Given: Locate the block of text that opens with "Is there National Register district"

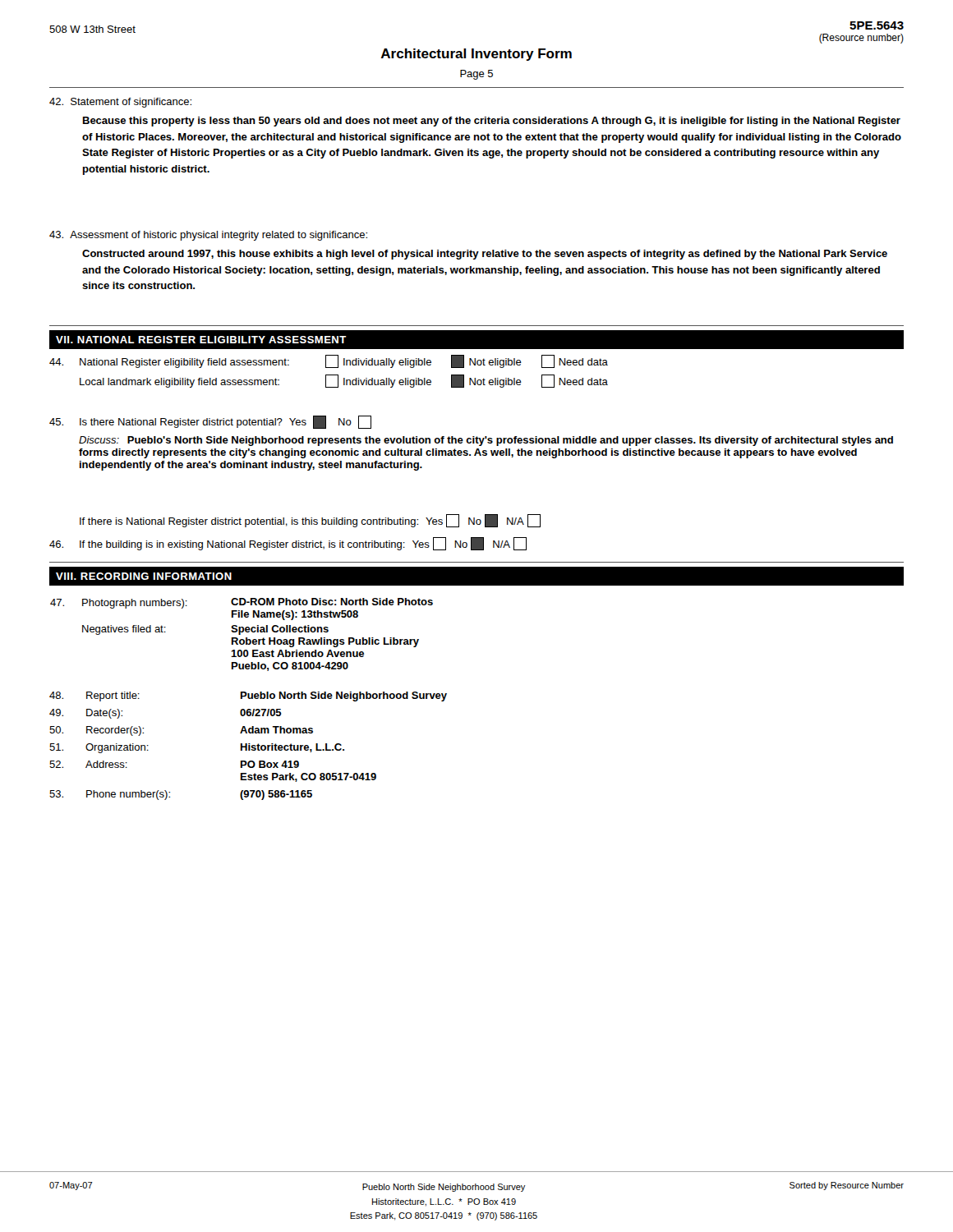Looking at the screenshot, I should [476, 443].
